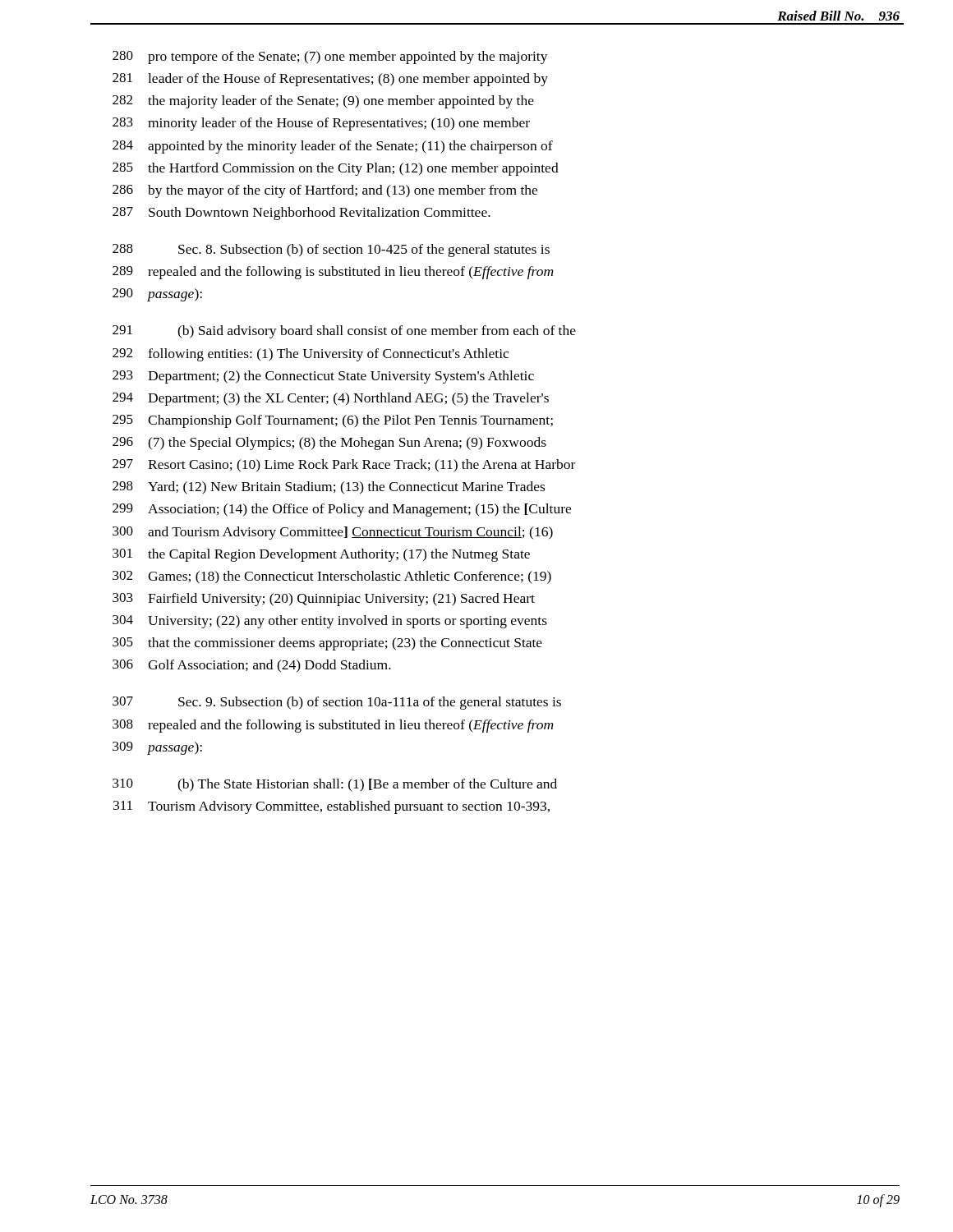Viewport: 953px width, 1232px height.
Task: Select the element starting "310 (b) The"
Action: 495,795
